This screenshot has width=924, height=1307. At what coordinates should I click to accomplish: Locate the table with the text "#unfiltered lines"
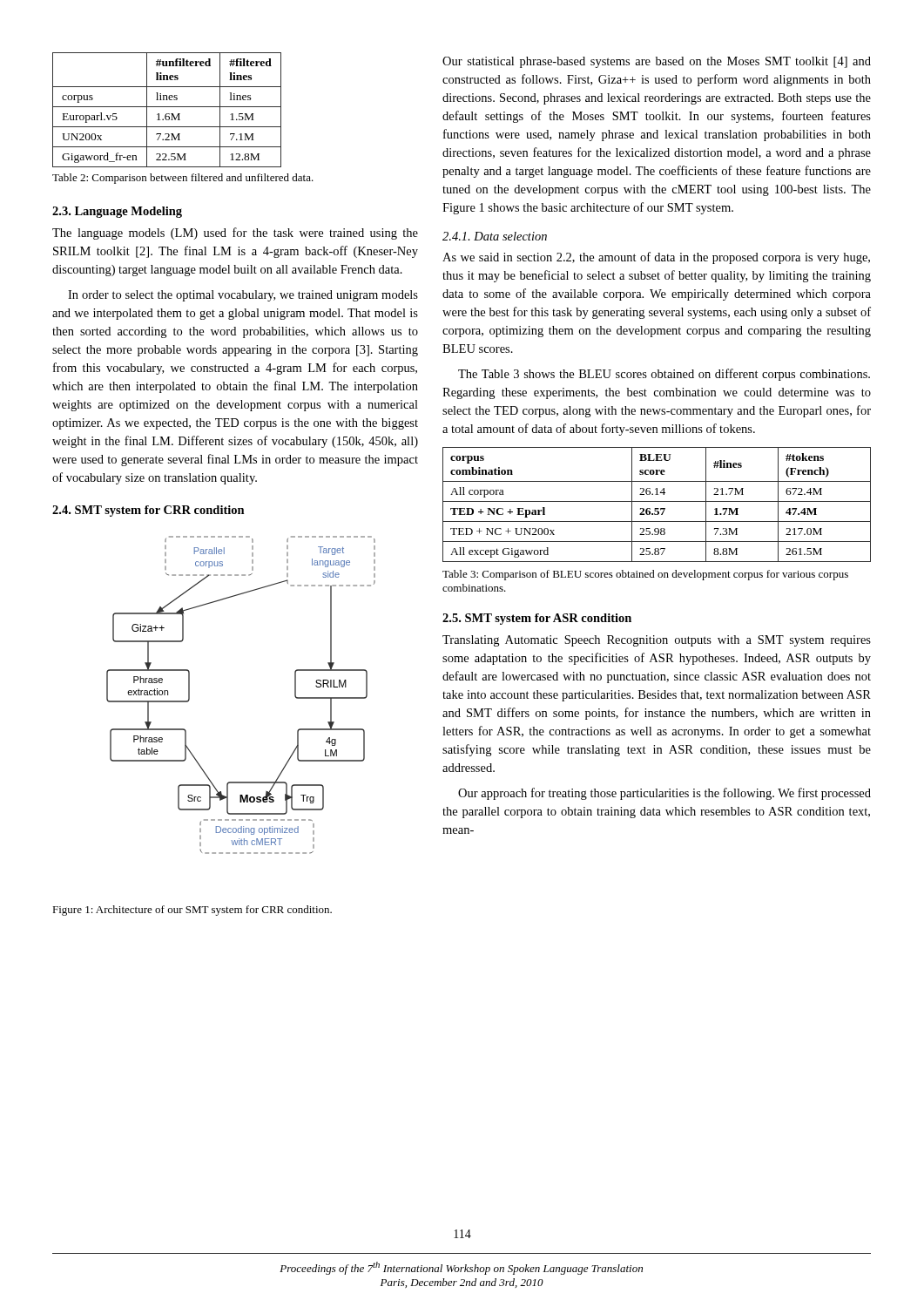[235, 110]
